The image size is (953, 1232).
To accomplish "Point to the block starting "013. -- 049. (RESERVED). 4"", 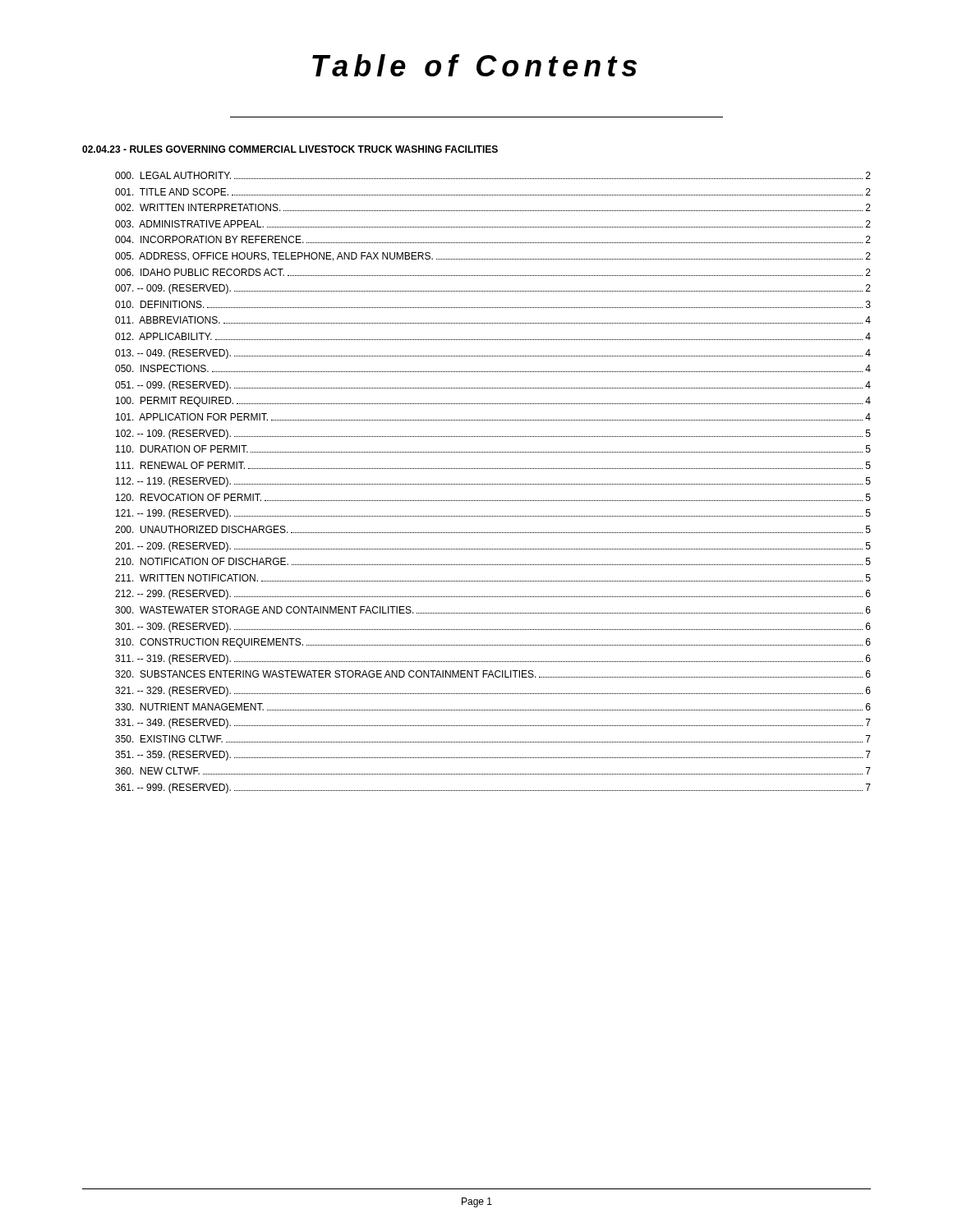I will tap(493, 353).
